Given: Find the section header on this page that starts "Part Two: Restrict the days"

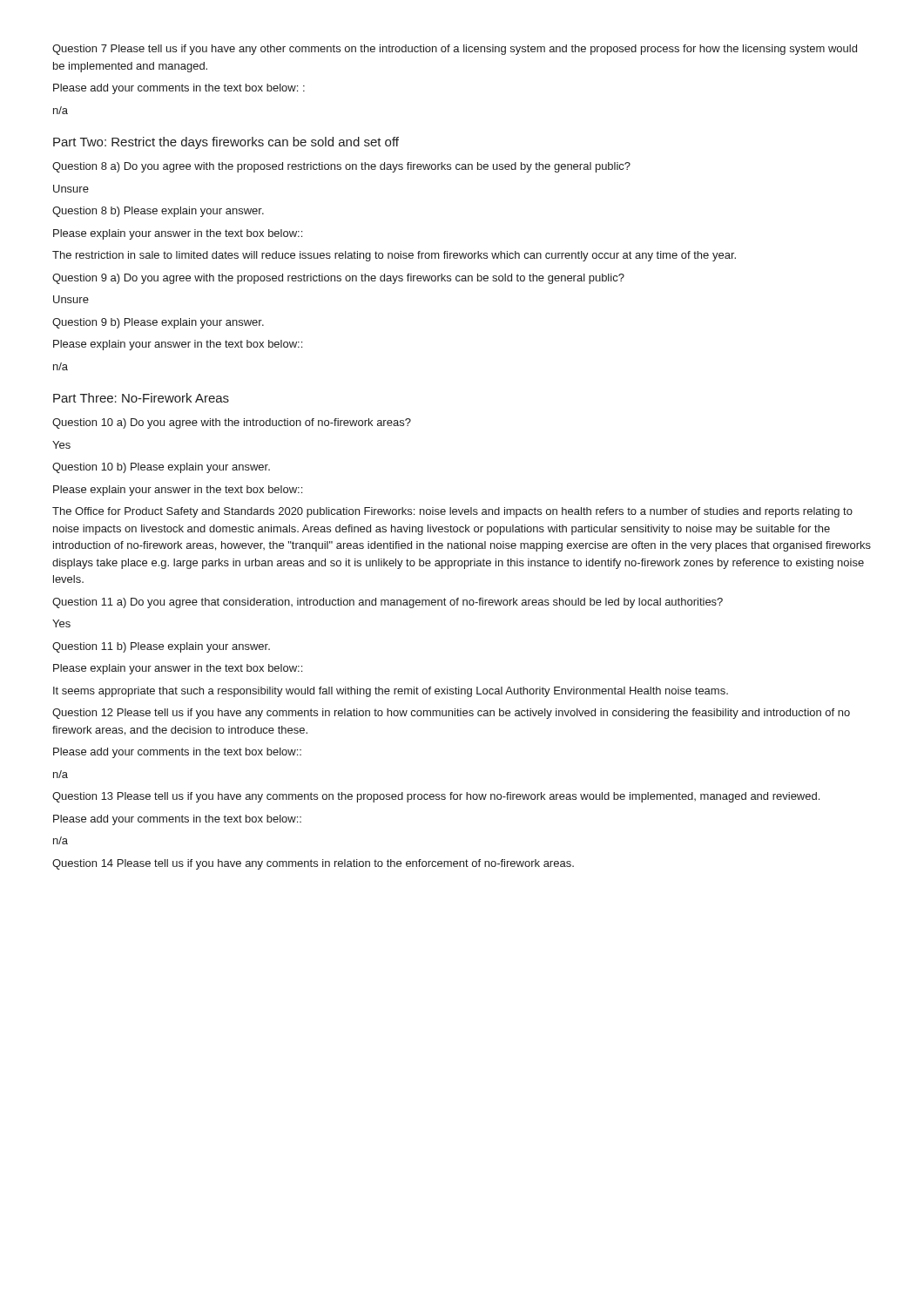Looking at the screenshot, I should [226, 142].
